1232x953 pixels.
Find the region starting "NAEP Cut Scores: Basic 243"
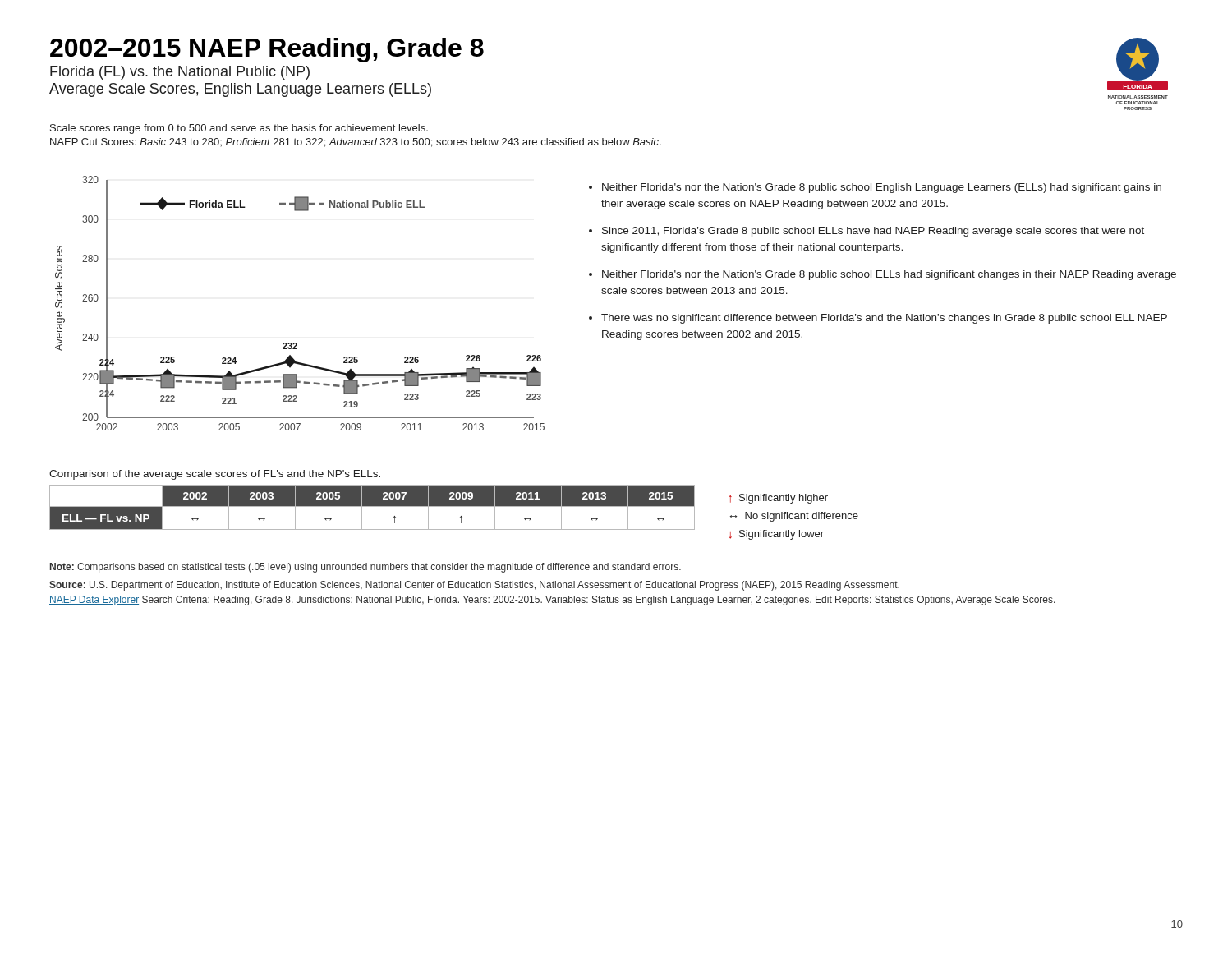355,142
